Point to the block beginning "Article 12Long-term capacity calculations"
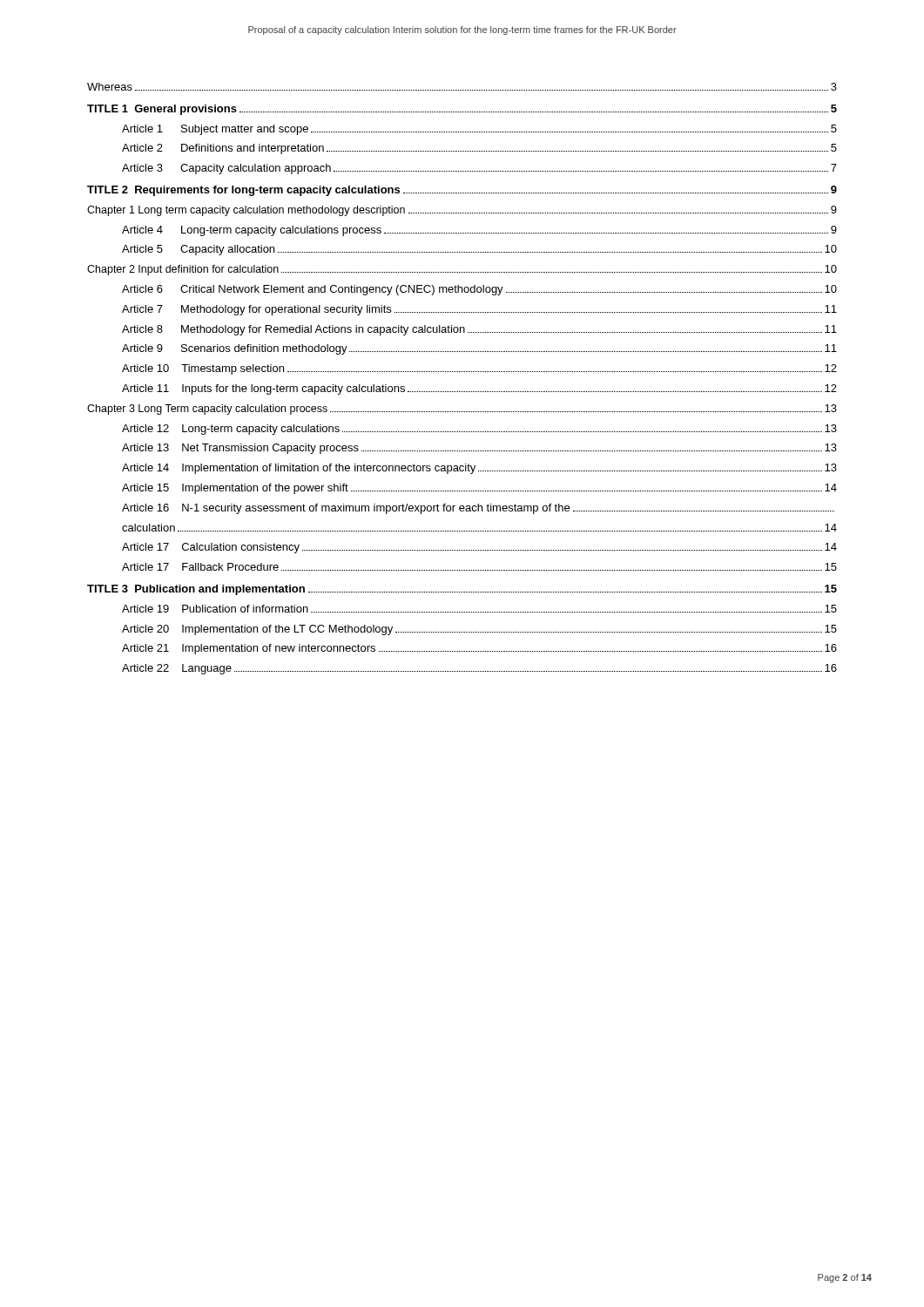The image size is (924, 1307). 462,429
